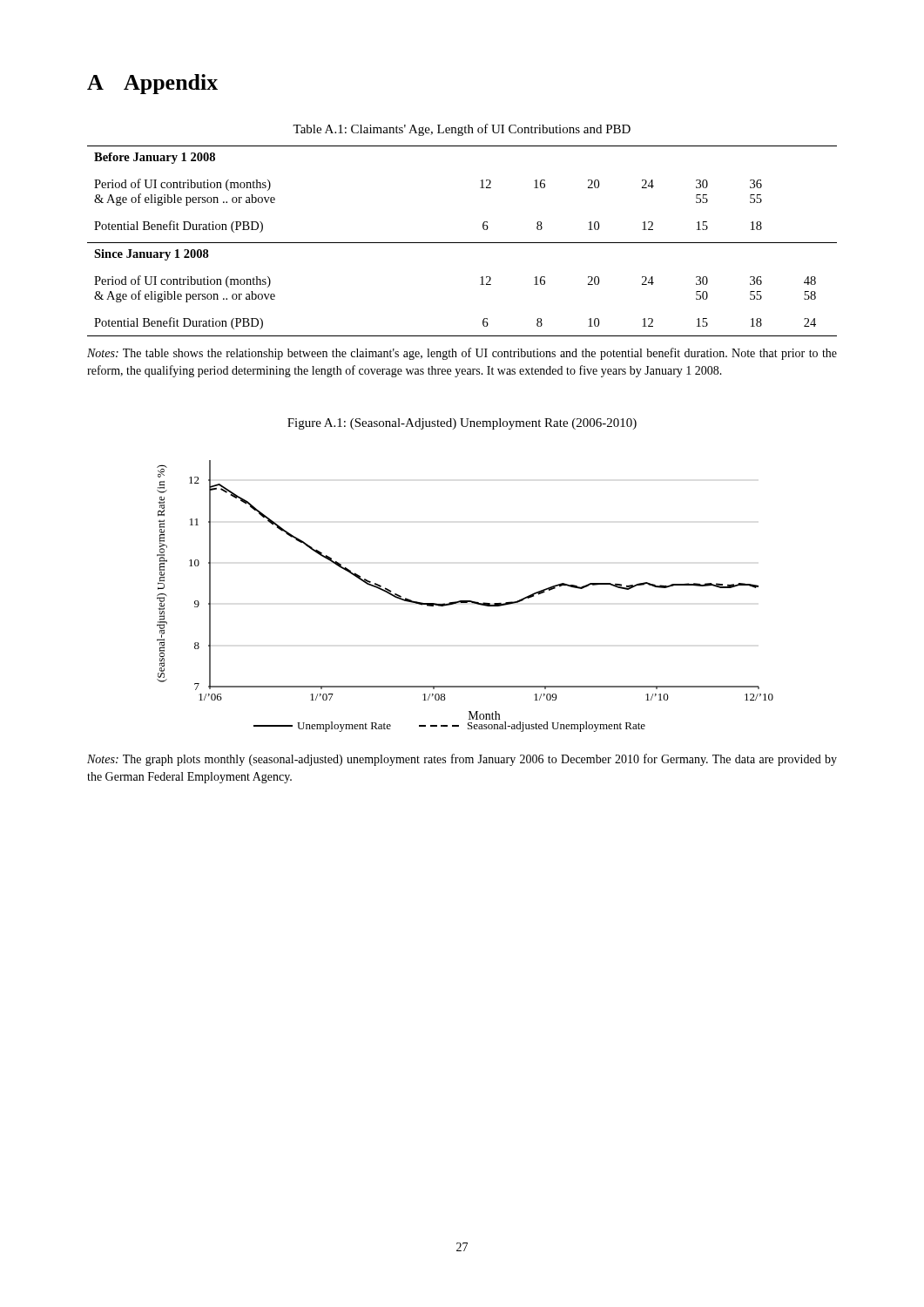Image resolution: width=924 pixels, height=1307 pixels.
Task: Find the caption that says "Table A.1: Claimants' Age, Length of UI"
Action: [462, 129]
